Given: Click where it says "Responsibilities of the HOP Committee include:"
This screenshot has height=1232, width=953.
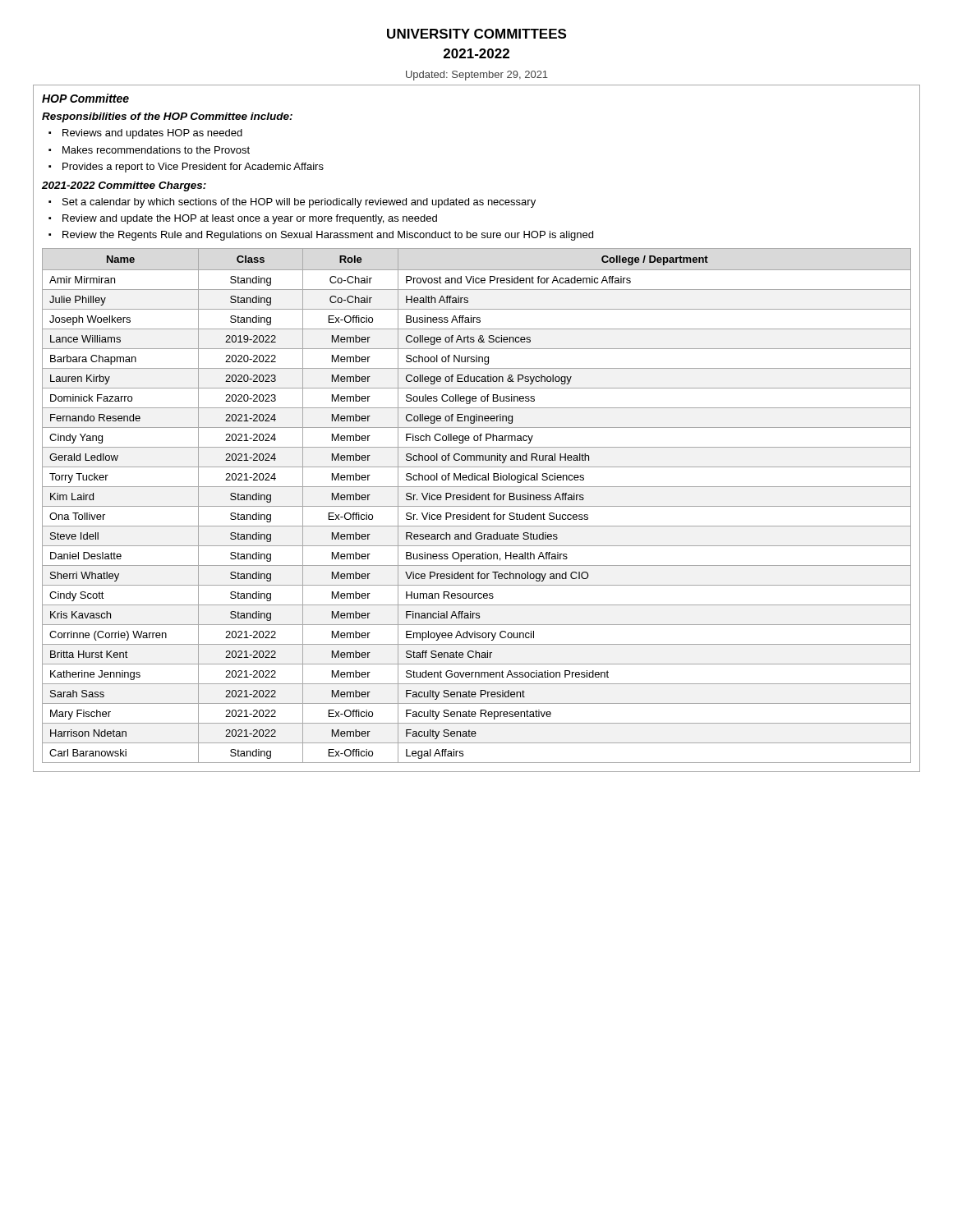Looking at the screenshot, I should pos(167,117).
